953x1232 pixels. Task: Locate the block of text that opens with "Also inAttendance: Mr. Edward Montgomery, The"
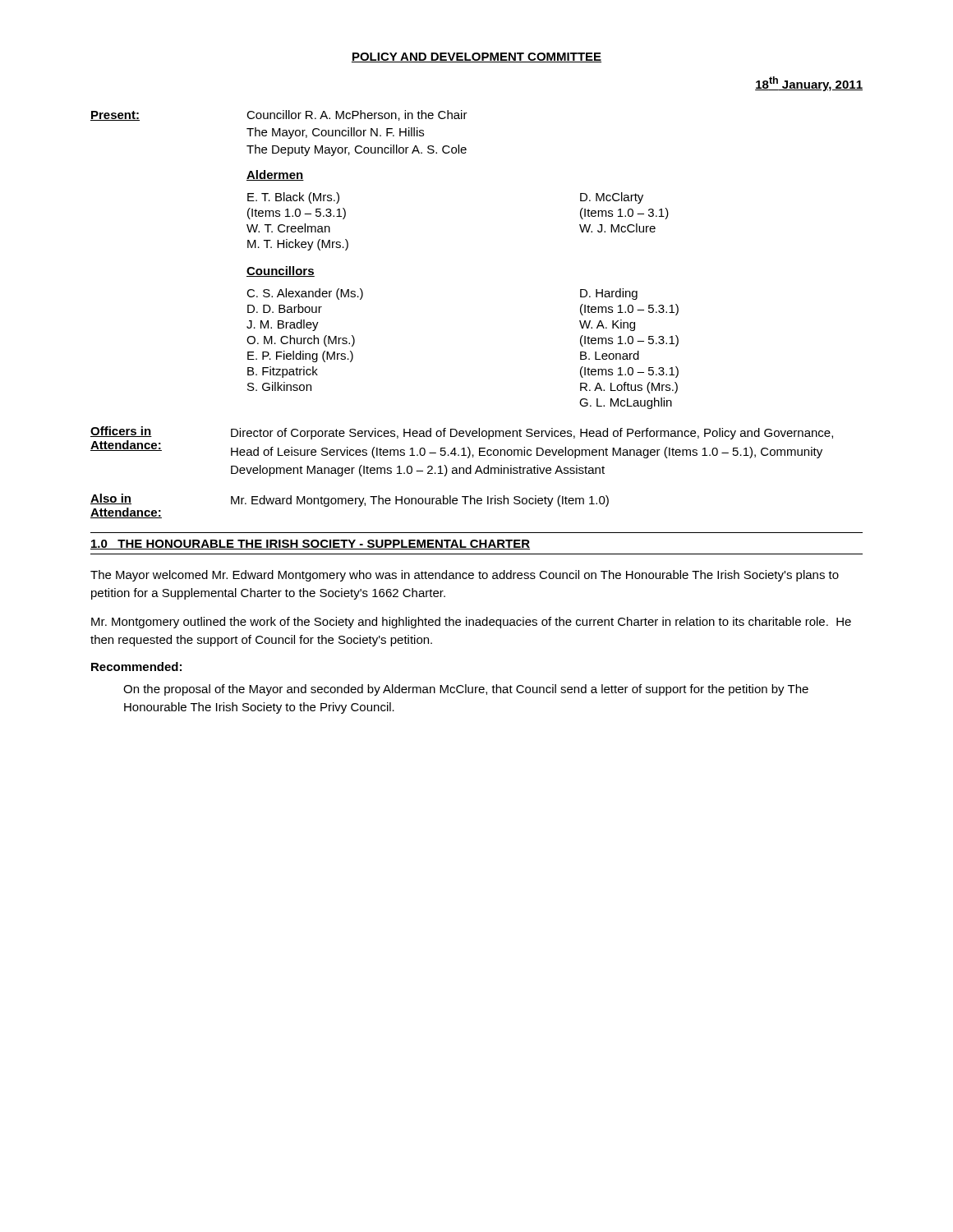[x=476, y=505]
